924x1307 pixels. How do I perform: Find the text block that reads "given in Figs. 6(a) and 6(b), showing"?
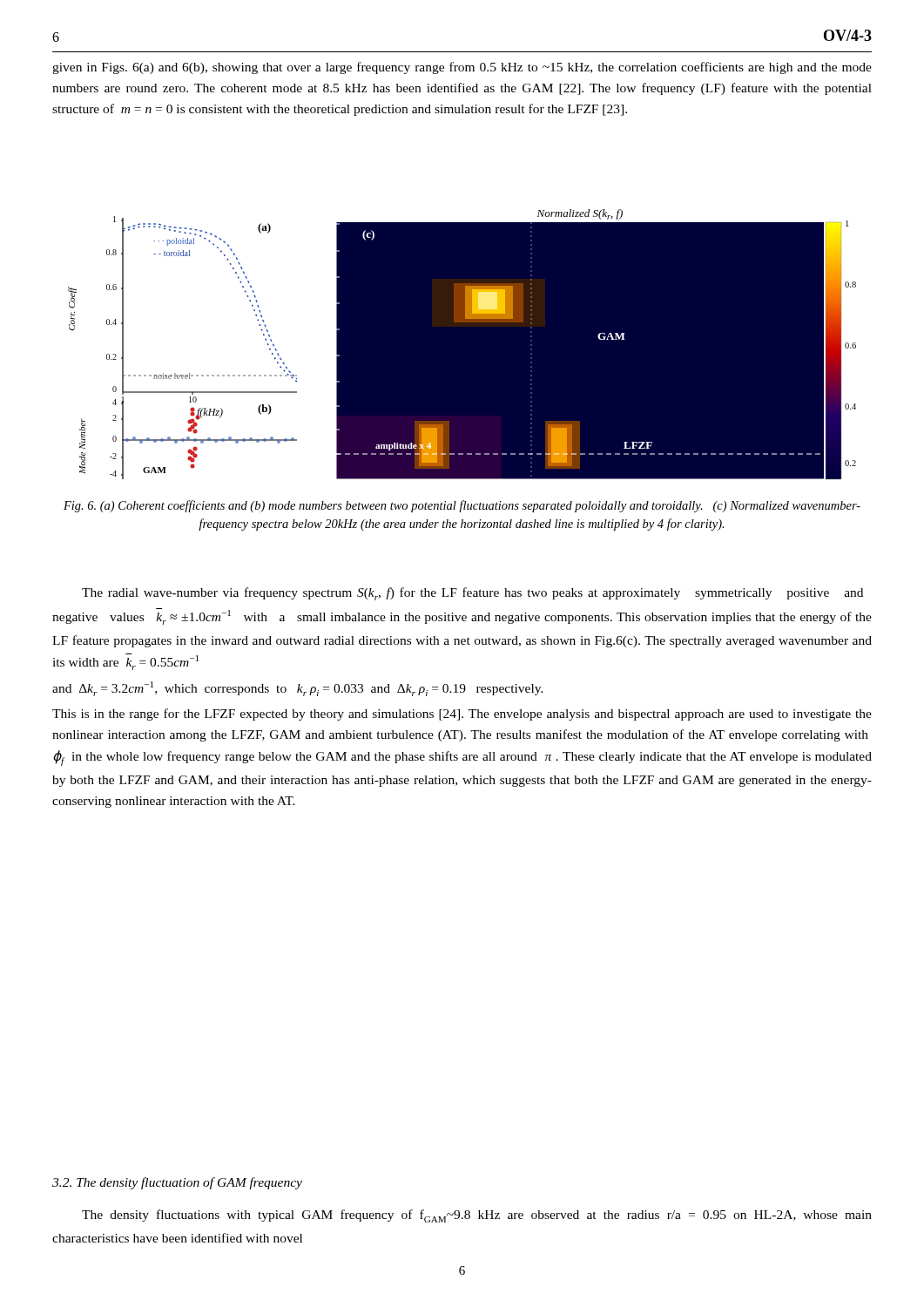(462, 88)
